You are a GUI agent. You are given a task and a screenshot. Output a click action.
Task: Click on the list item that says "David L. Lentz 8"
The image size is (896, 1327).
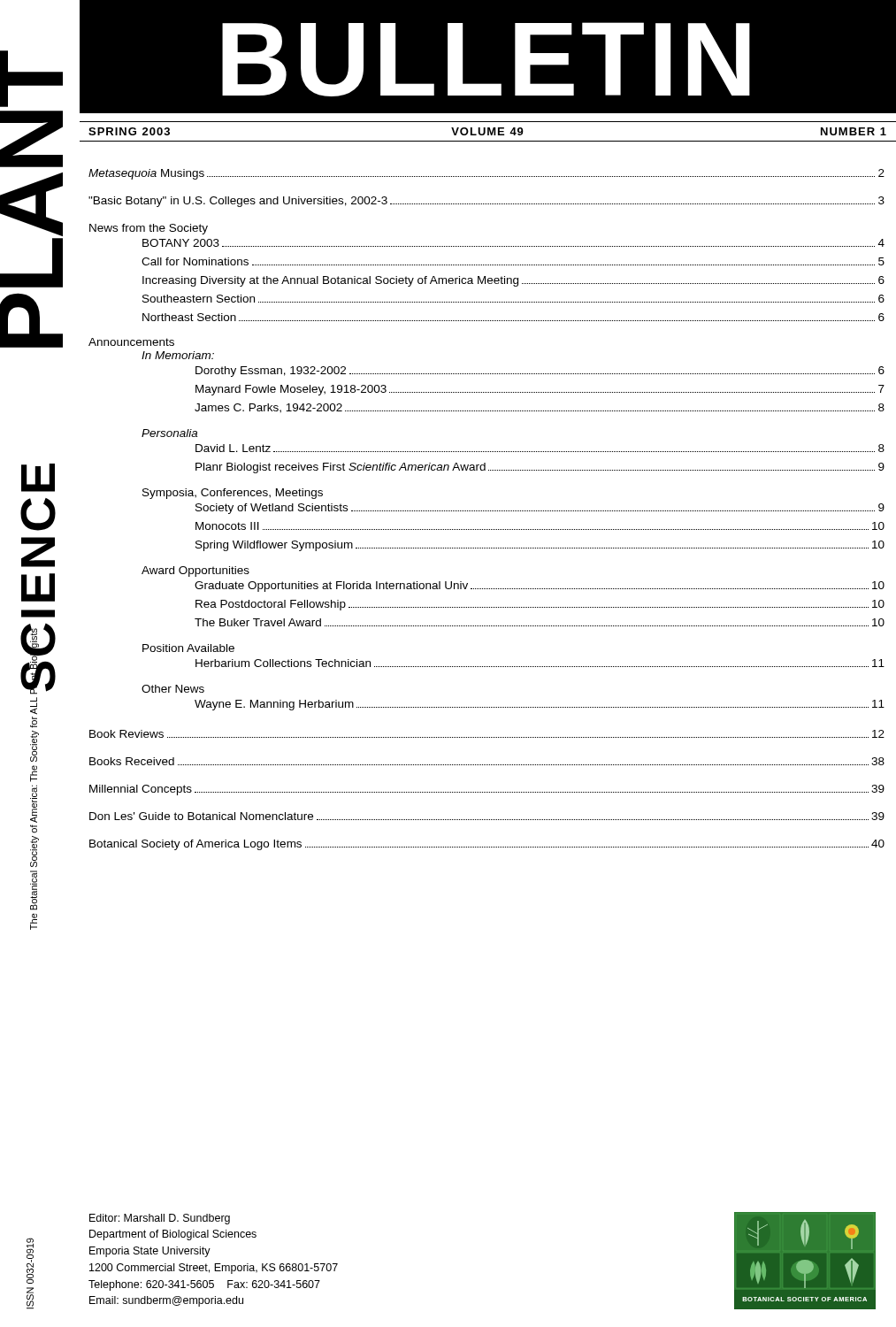540,449
